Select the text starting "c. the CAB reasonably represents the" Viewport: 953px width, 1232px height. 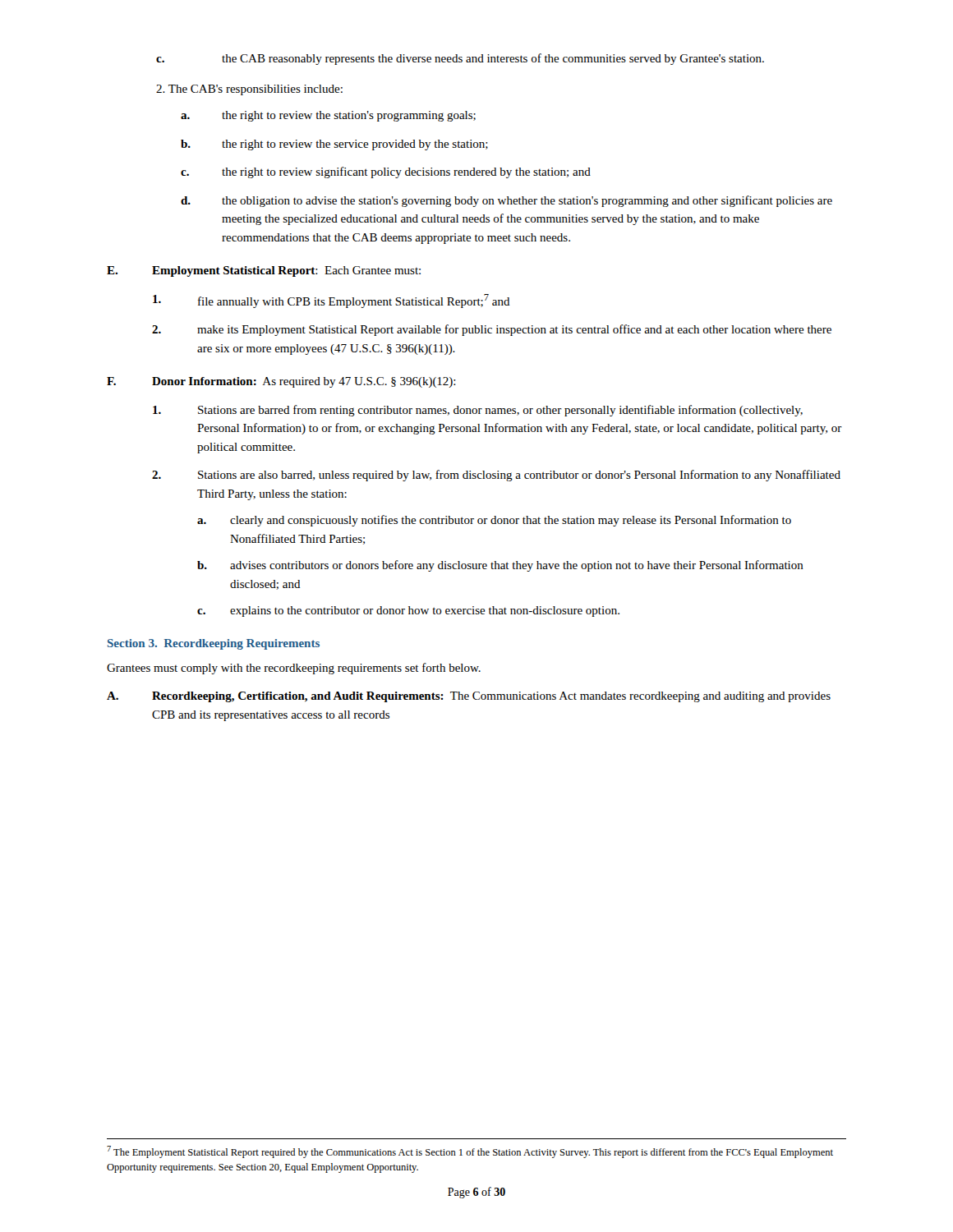(476, 59)
